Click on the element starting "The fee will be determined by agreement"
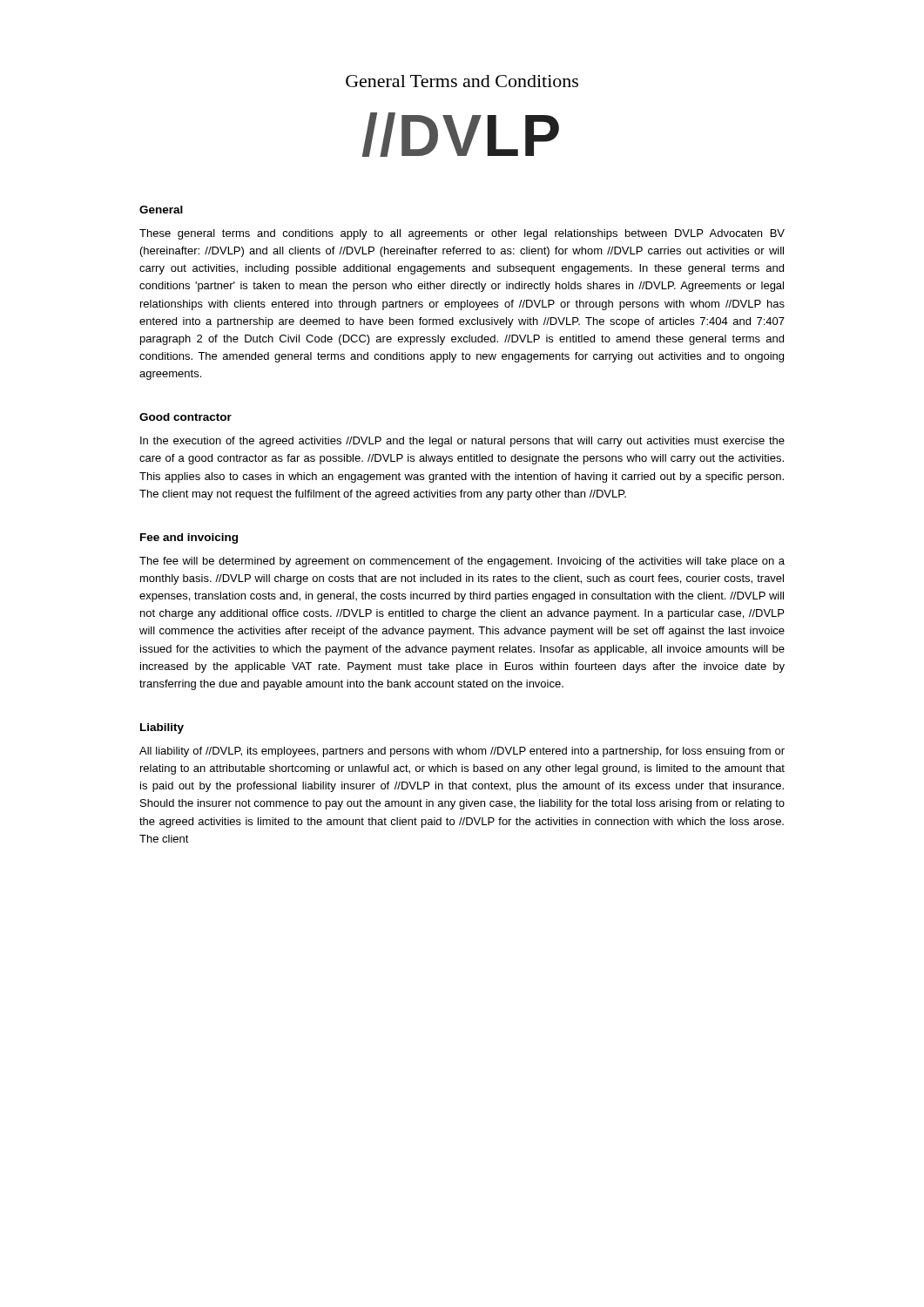Image resolution: width=924 pixels, height=1307 pixels. tap(462, 622)
